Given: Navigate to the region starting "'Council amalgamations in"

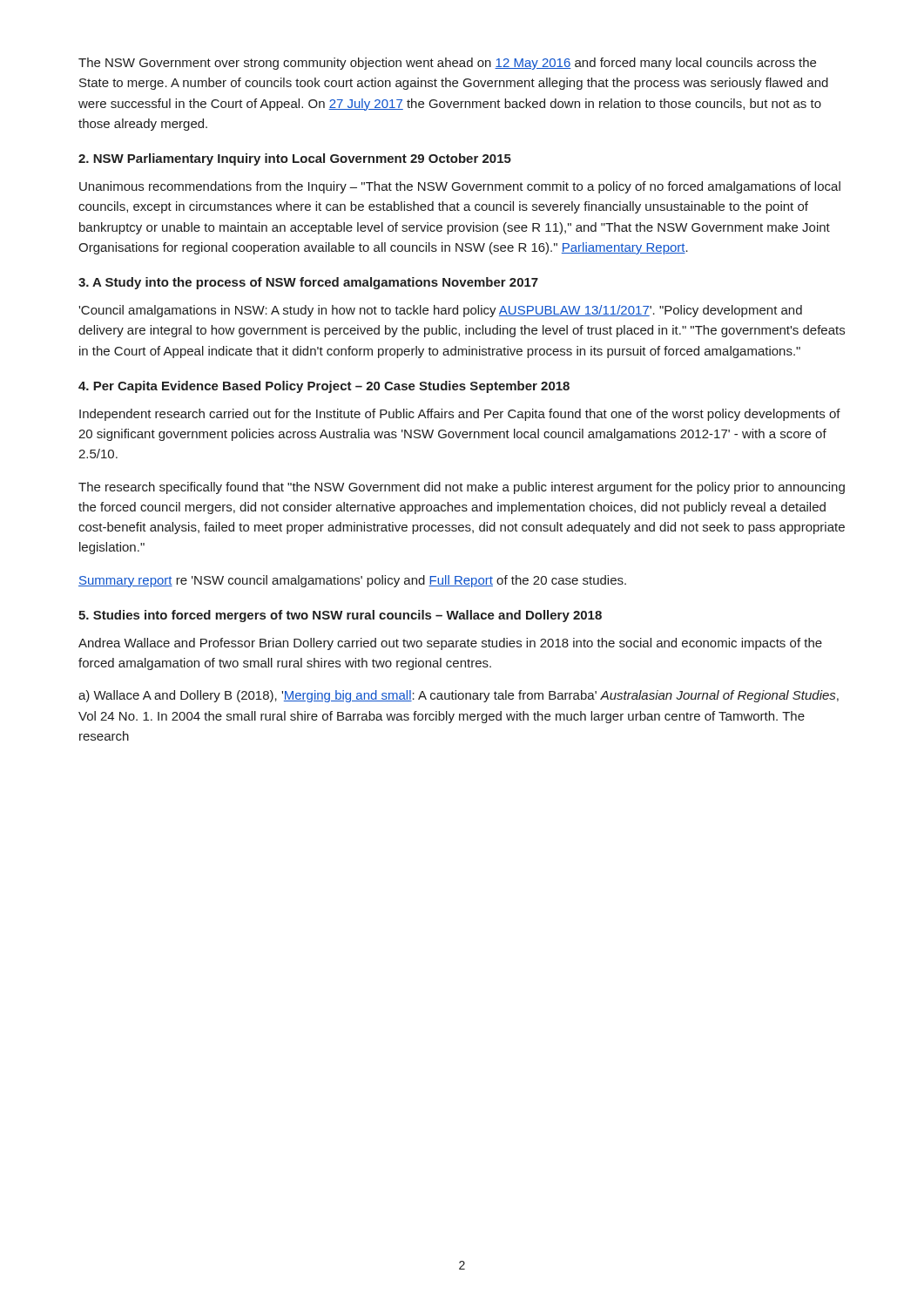Looking at the screenshot, I should click(x=462, y=330).
